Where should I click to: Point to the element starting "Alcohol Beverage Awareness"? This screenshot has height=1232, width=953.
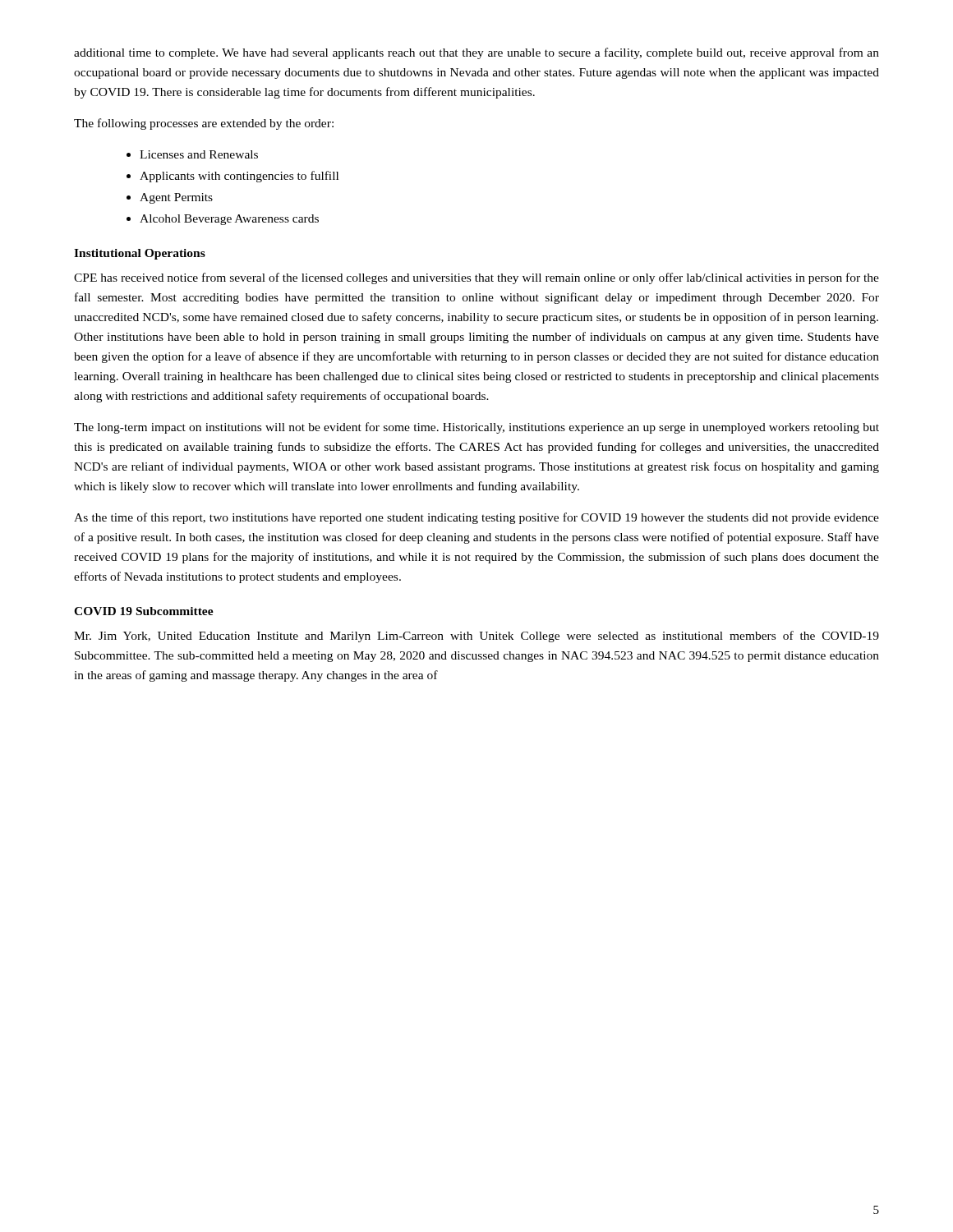click(229, 220)
